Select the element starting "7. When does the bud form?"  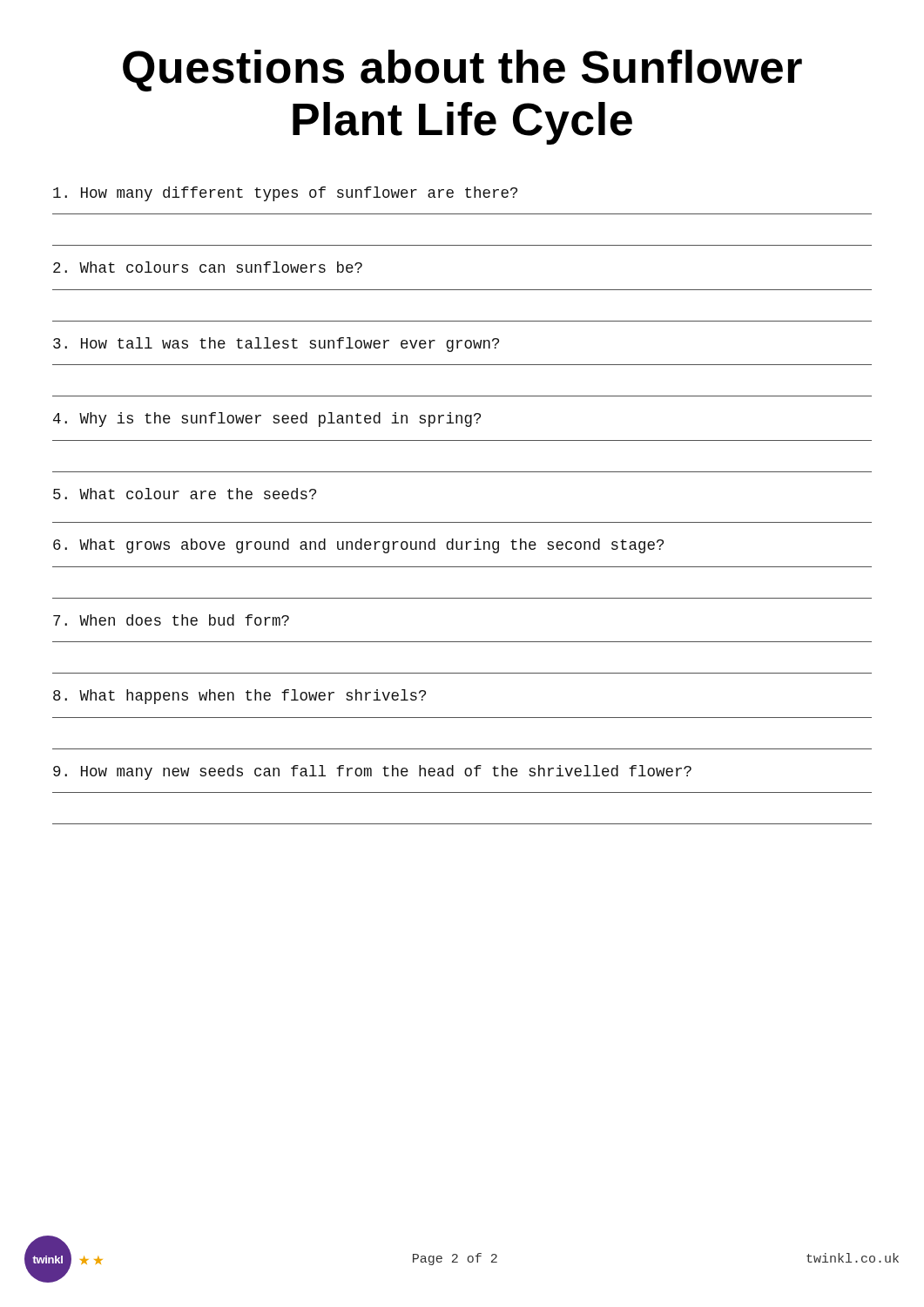(x=462, y=636)
